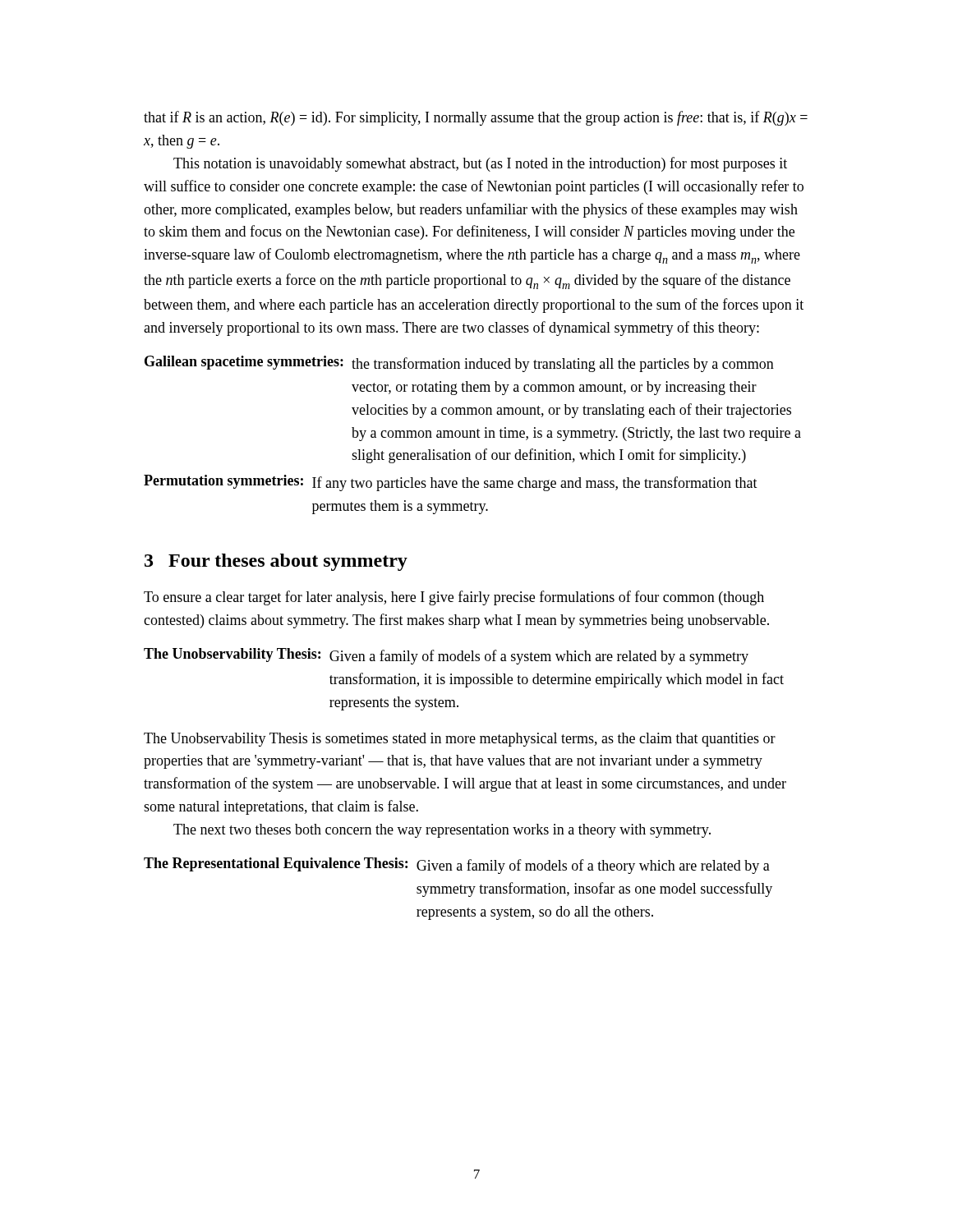Screen dimensions: 1232x953
Task: Where is the passage that starts "To ensure a clear target for later"?
Action: point(476,609)
